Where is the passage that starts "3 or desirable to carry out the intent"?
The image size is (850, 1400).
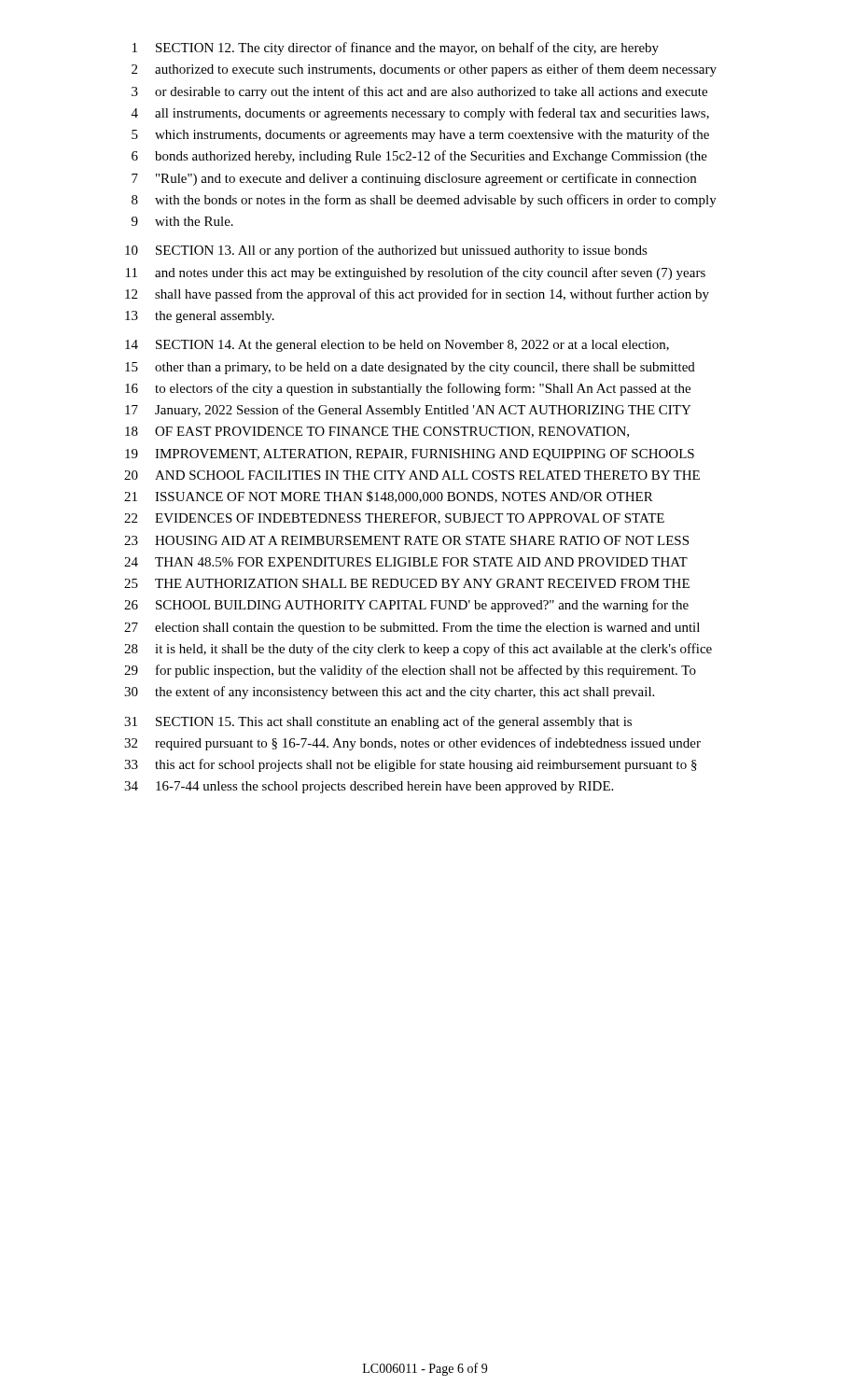(x=434, y=92)
